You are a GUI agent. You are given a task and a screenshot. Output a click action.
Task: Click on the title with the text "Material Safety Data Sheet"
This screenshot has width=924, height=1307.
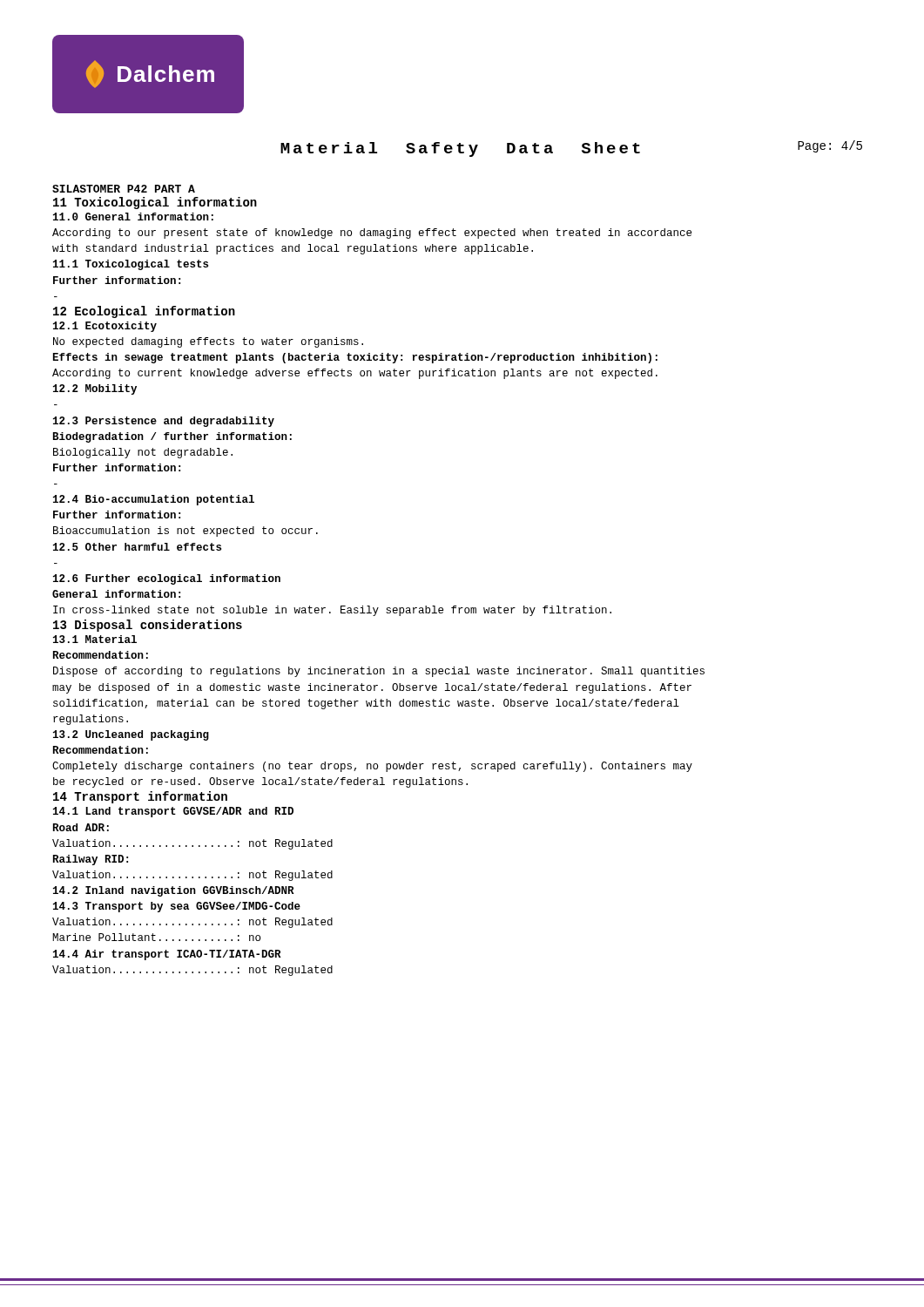point(462,149)
